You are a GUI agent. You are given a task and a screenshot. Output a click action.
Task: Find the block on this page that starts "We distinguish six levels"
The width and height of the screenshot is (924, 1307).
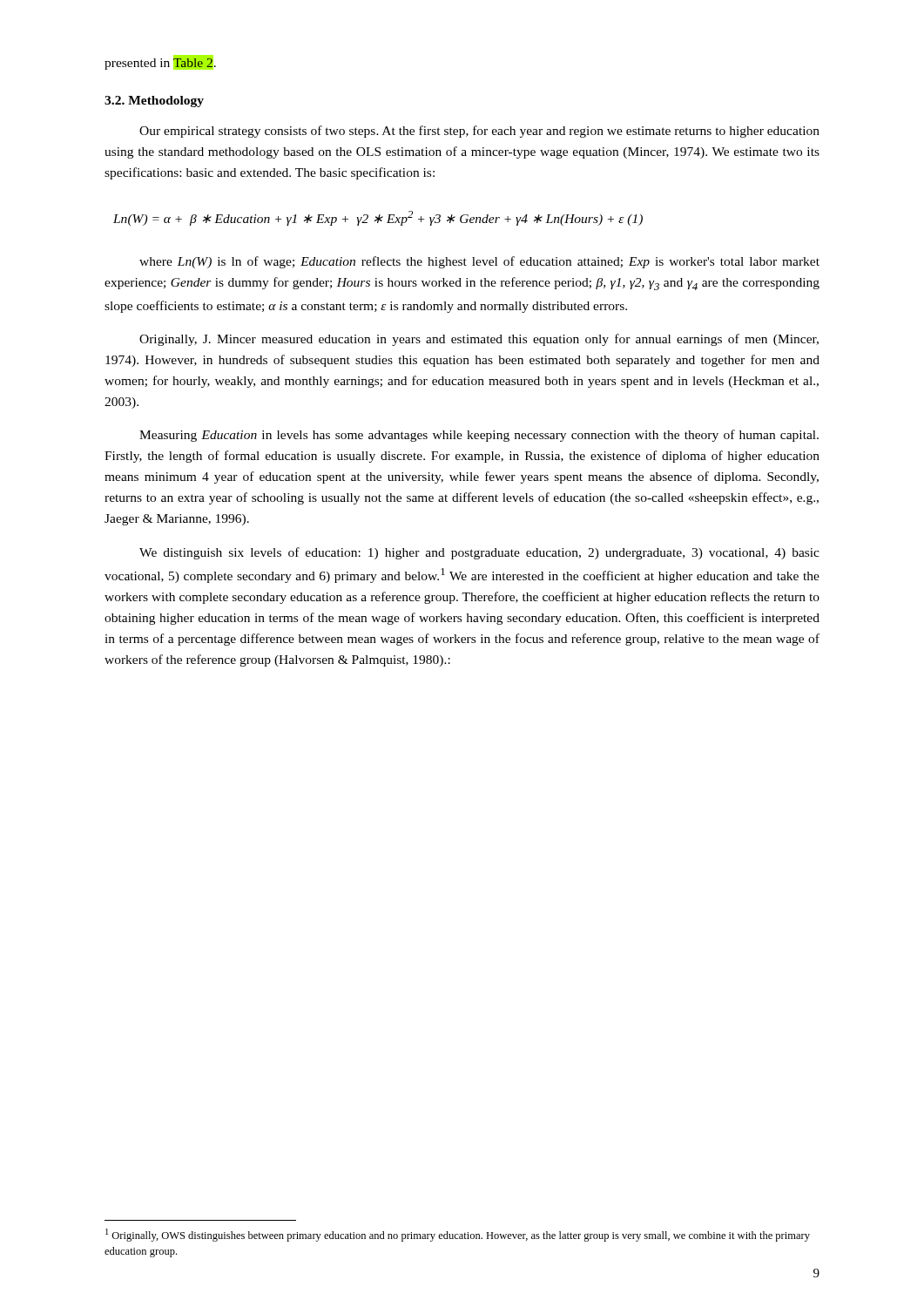462,605
